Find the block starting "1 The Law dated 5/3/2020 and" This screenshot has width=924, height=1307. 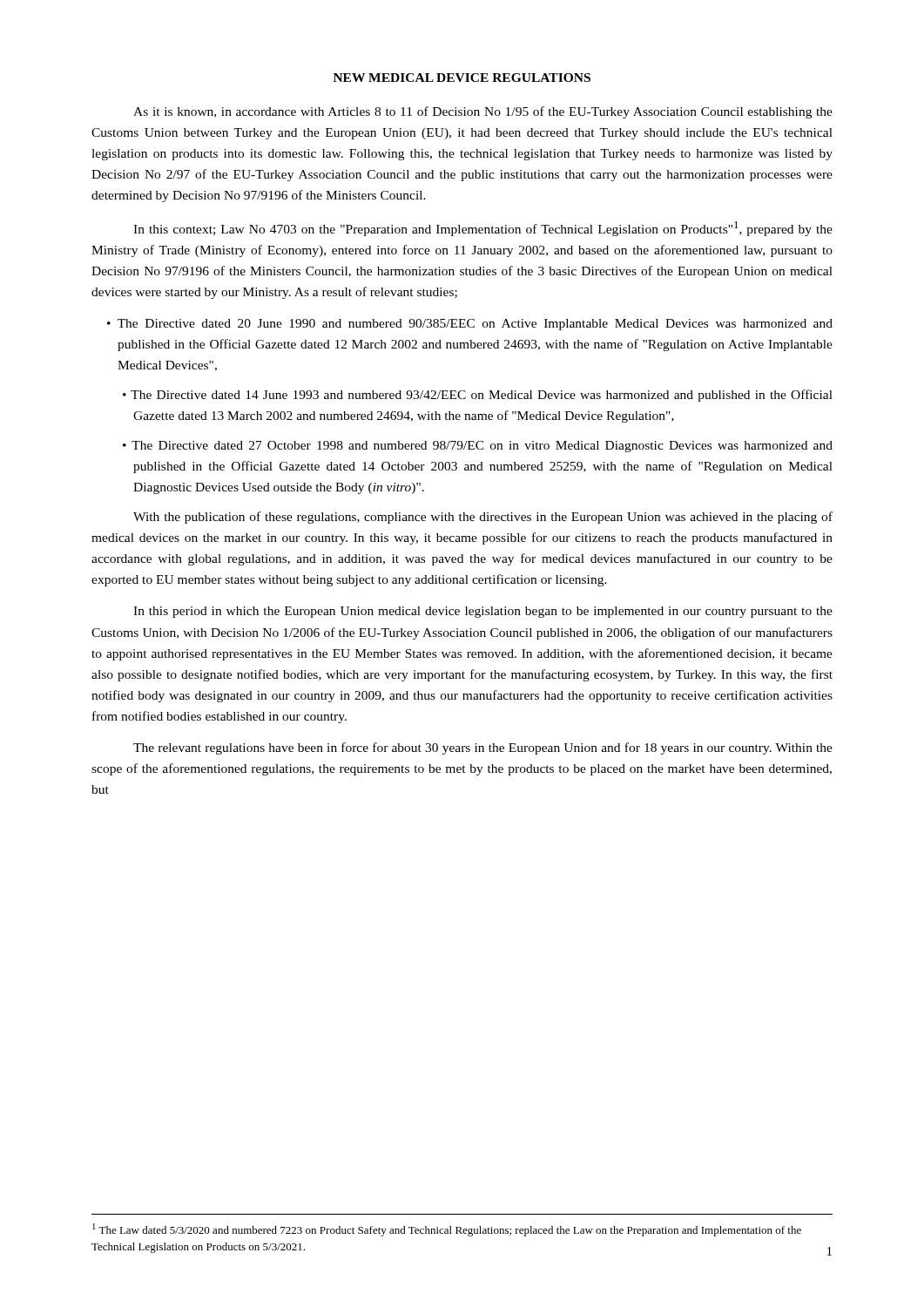[446, 1237]
